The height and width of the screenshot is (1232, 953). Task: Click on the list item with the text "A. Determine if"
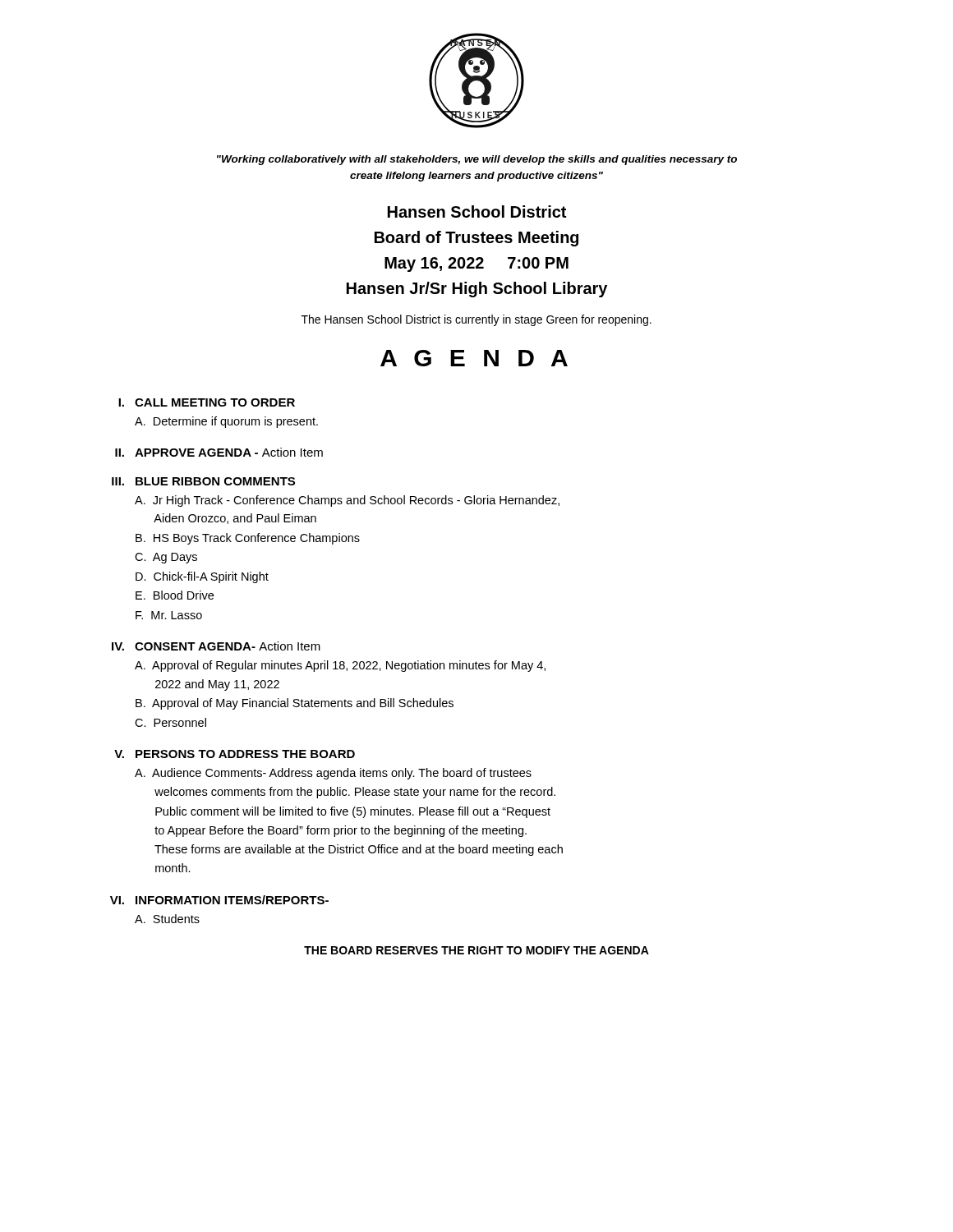pos(227,421)
